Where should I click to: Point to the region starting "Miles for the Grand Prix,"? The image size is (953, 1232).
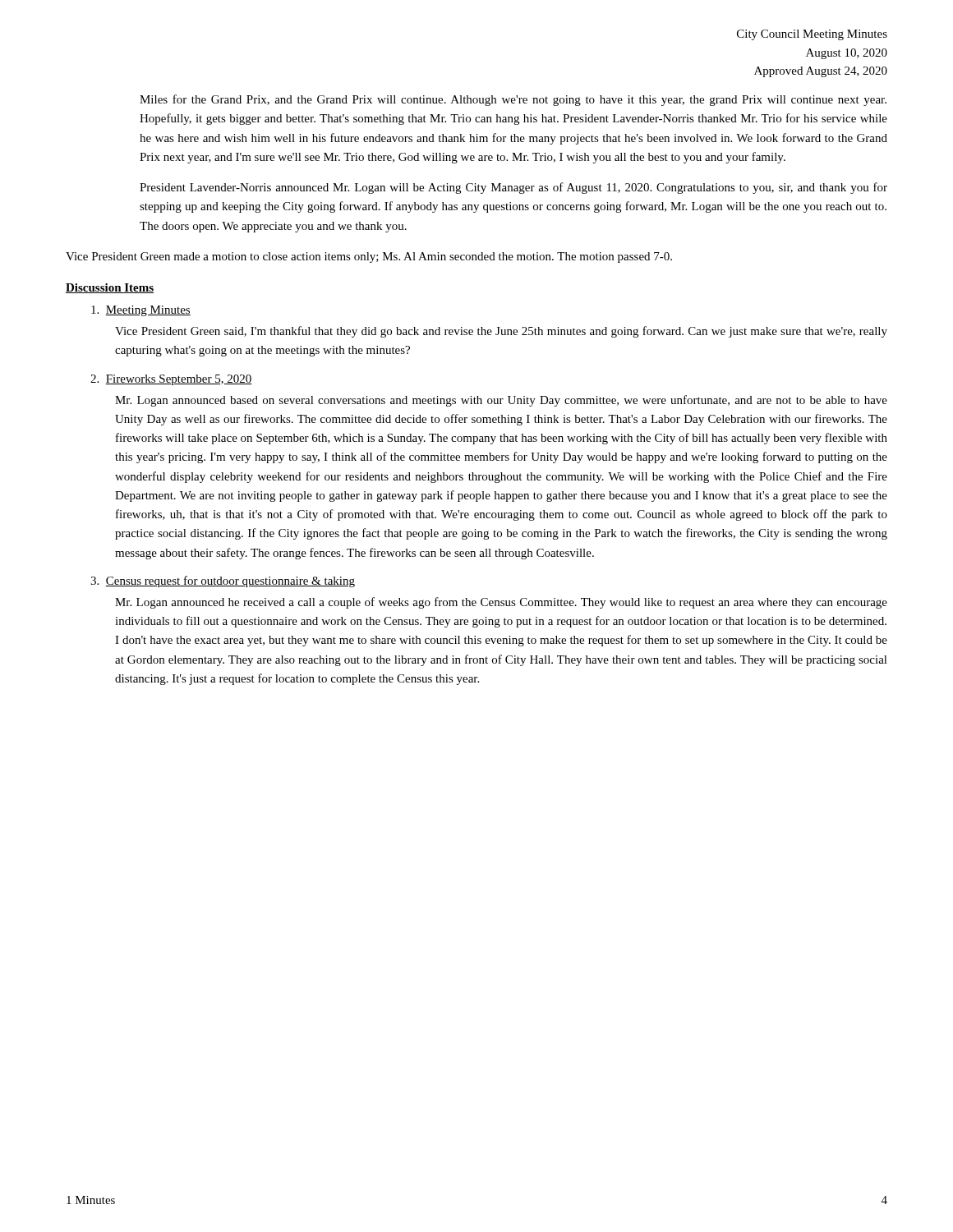513,128
